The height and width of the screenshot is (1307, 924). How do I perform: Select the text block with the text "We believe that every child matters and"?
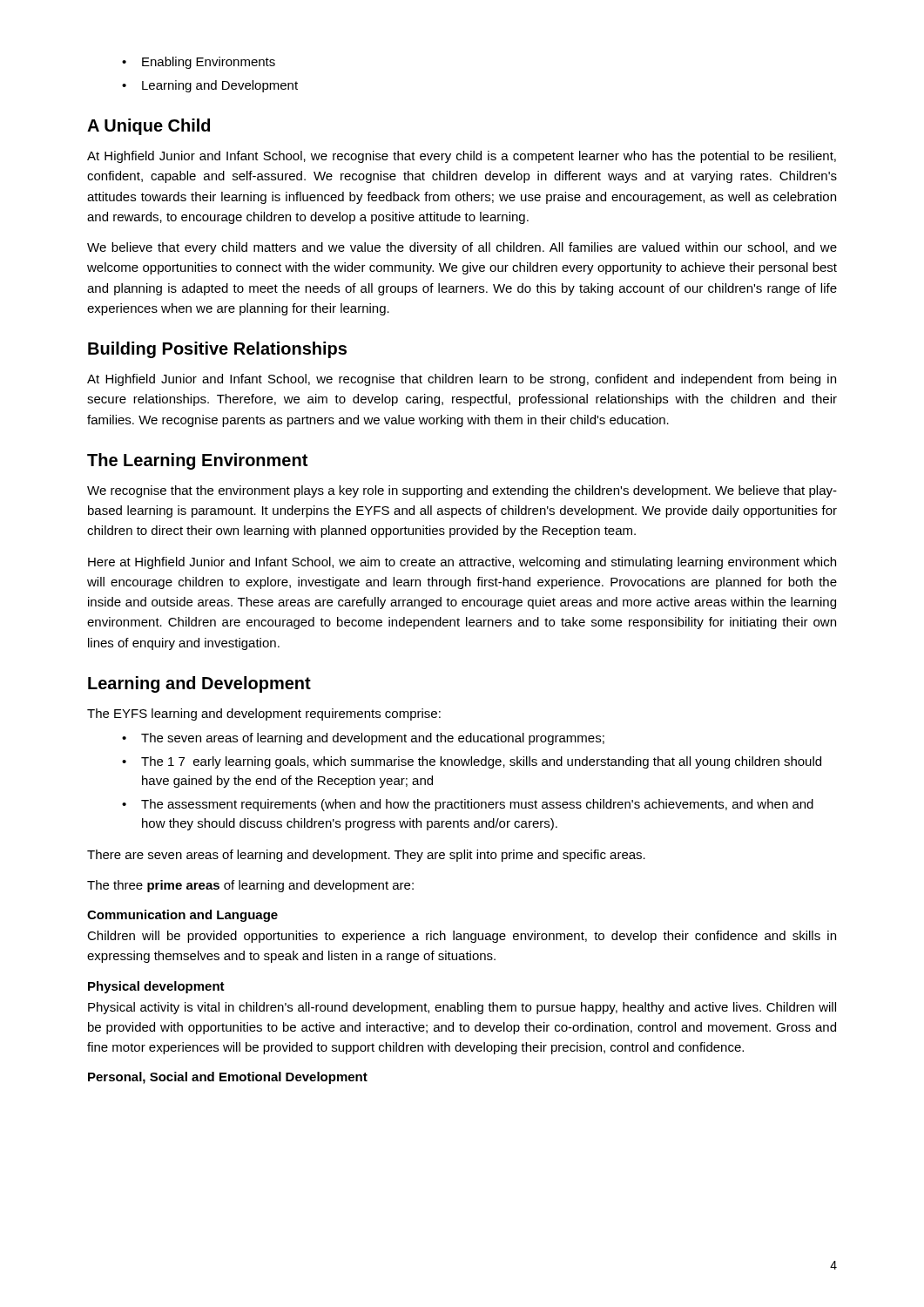coord(462,277)
